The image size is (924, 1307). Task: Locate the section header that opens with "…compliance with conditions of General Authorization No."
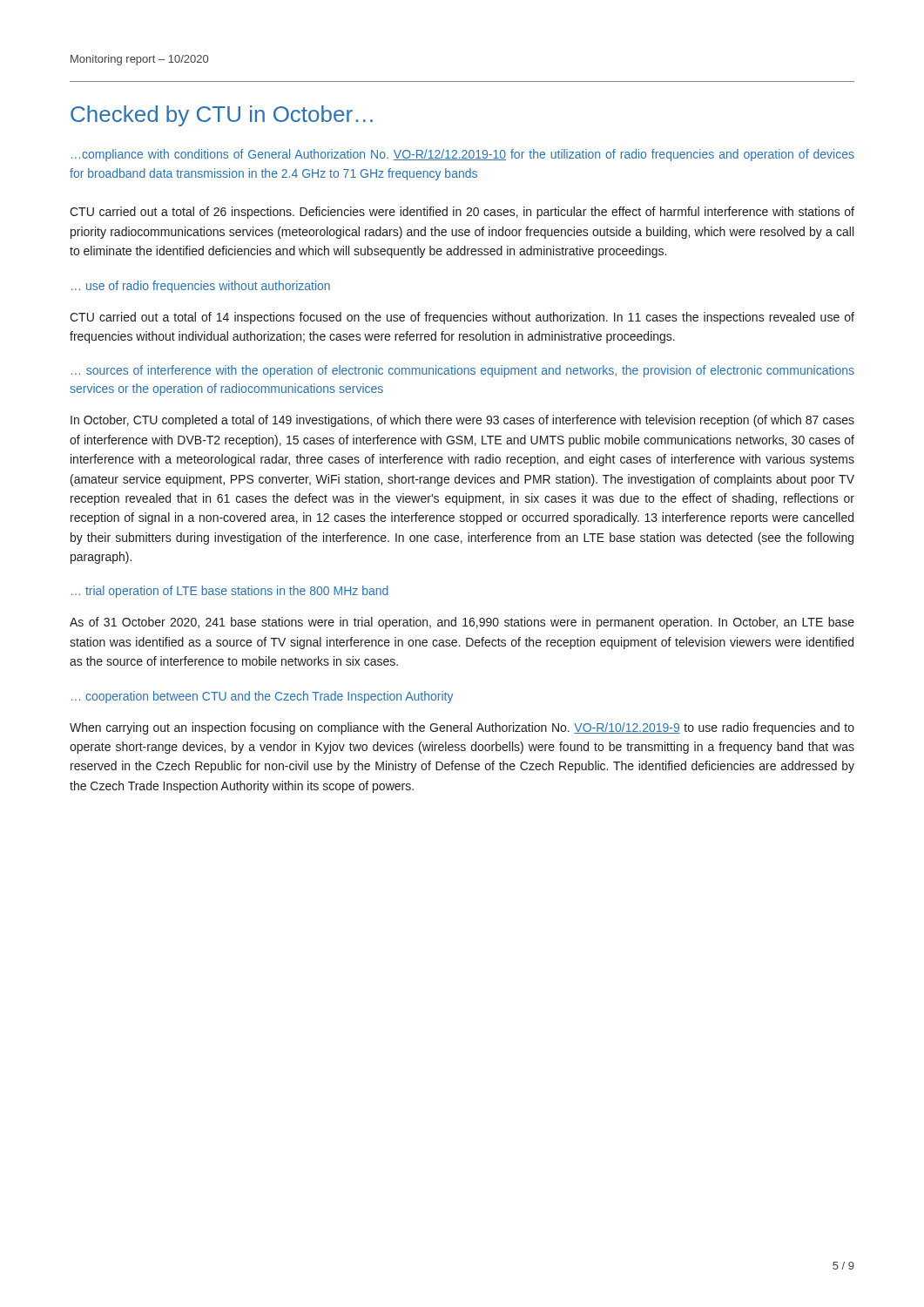[462, 164]
